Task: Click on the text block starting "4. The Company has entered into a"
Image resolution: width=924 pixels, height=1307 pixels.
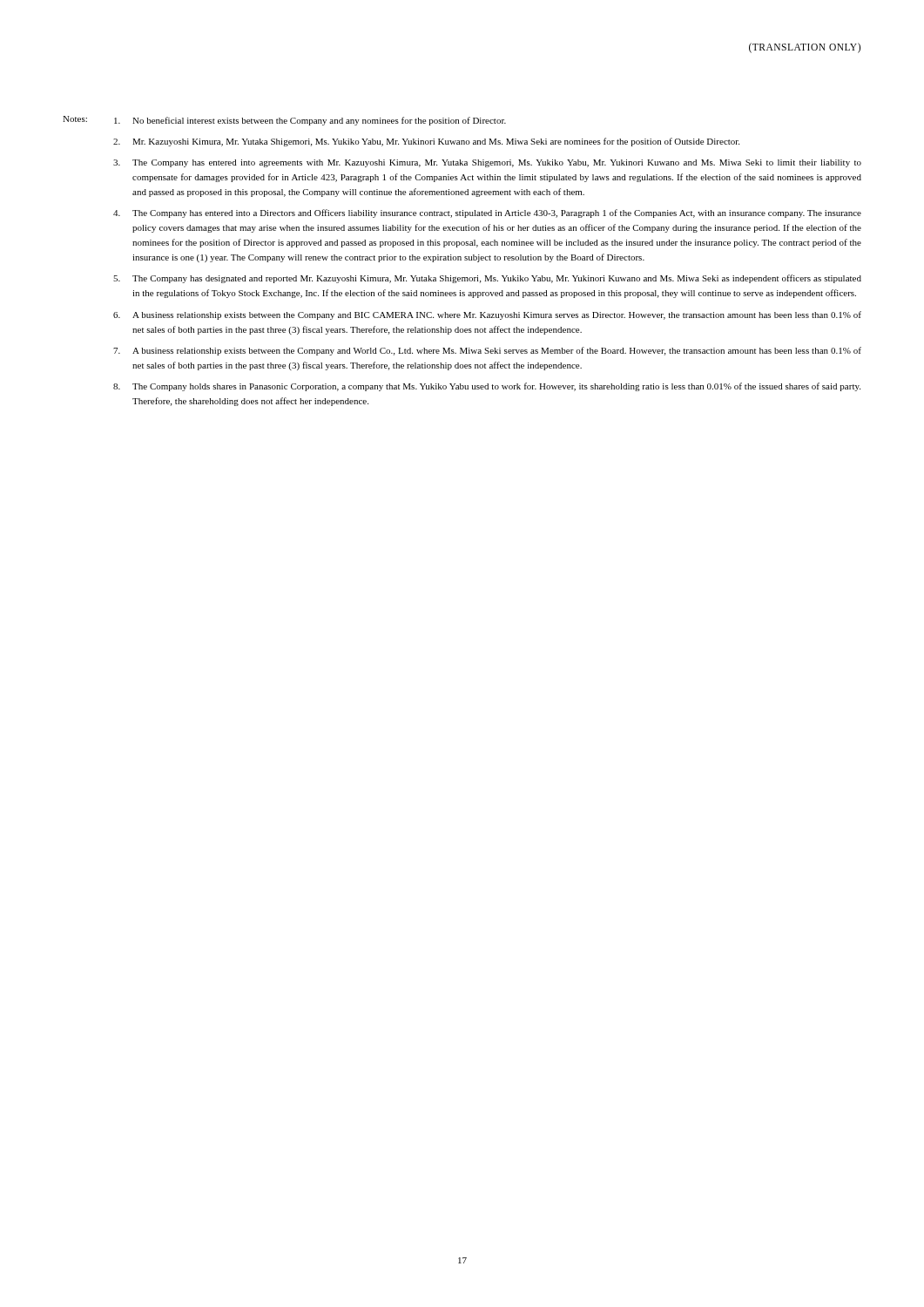Action: (x=487, y=236)
